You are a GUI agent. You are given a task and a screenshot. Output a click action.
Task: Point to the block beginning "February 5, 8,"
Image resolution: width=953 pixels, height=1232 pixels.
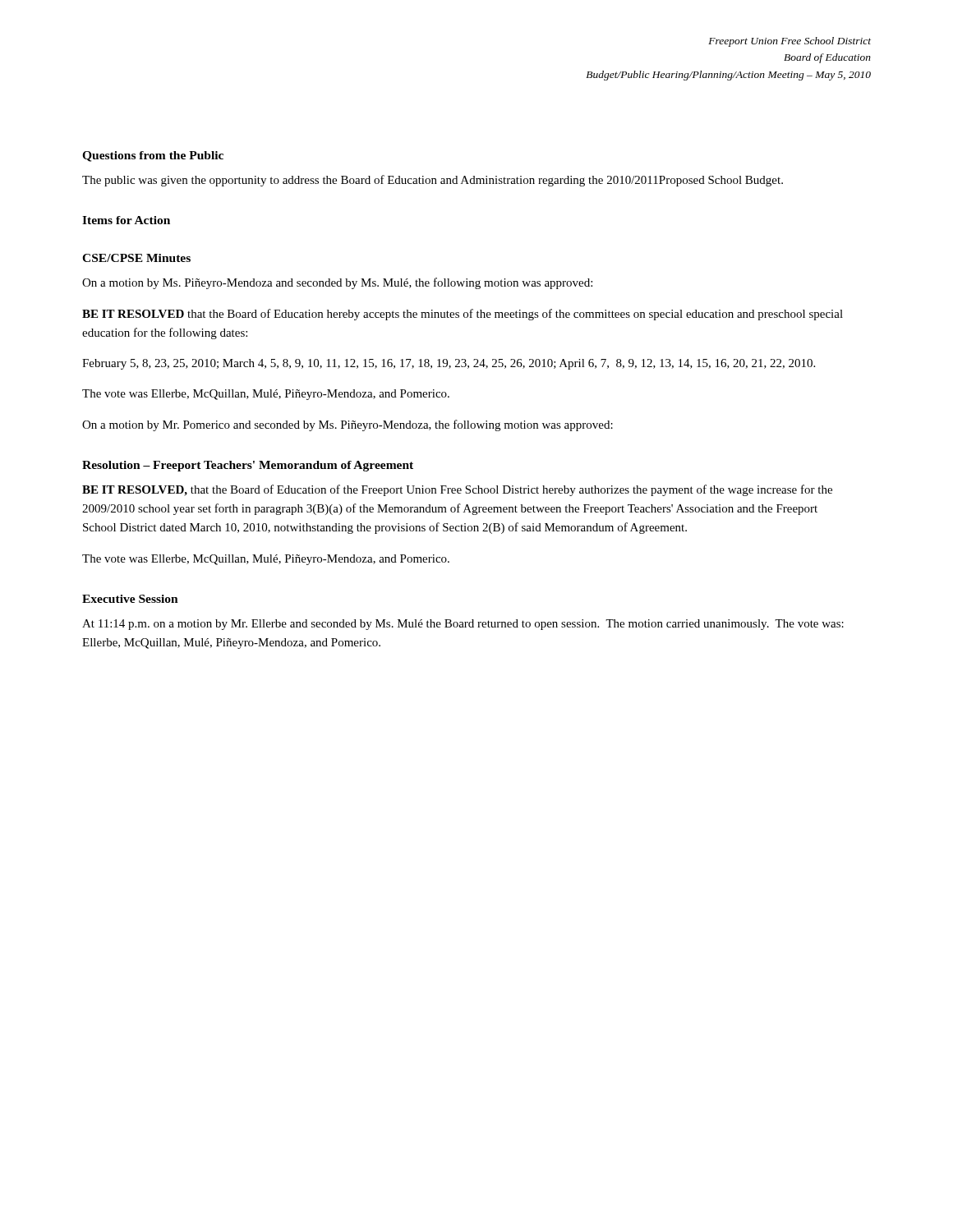(x=449, y=363)
